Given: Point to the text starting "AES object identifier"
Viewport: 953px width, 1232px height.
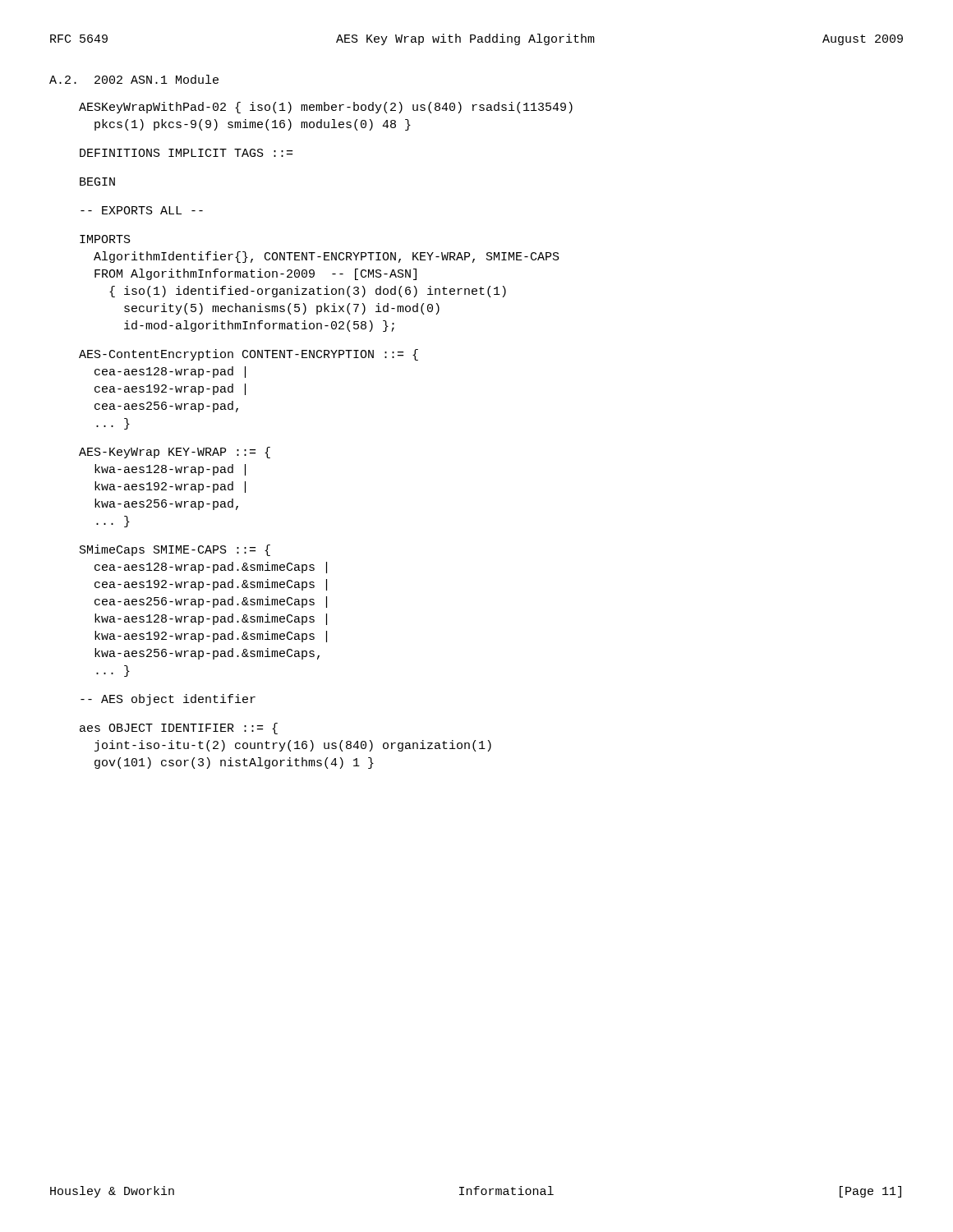Looking at the screenshot, I should click(x=168, y=700).
